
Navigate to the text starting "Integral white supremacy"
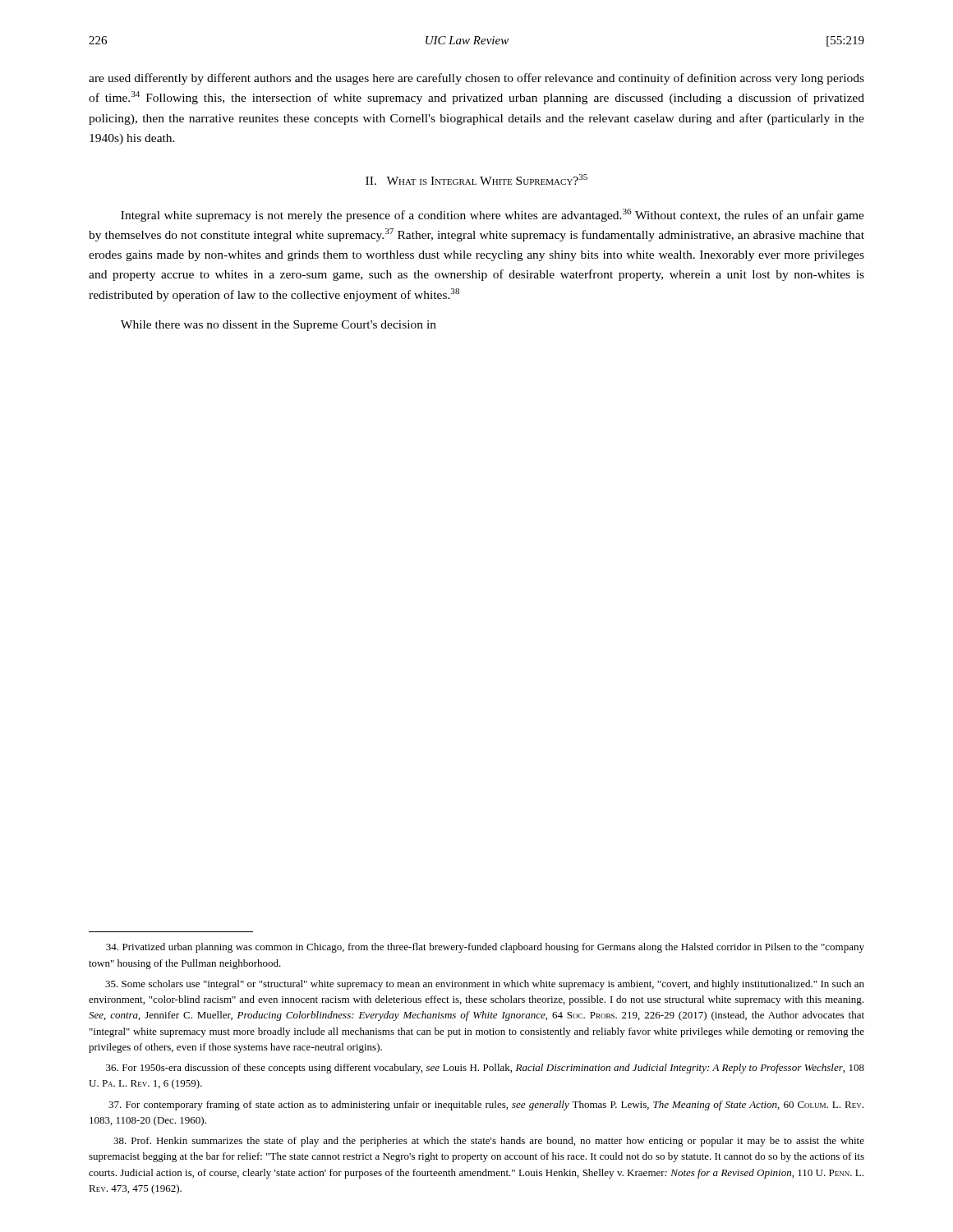point(476,254)
